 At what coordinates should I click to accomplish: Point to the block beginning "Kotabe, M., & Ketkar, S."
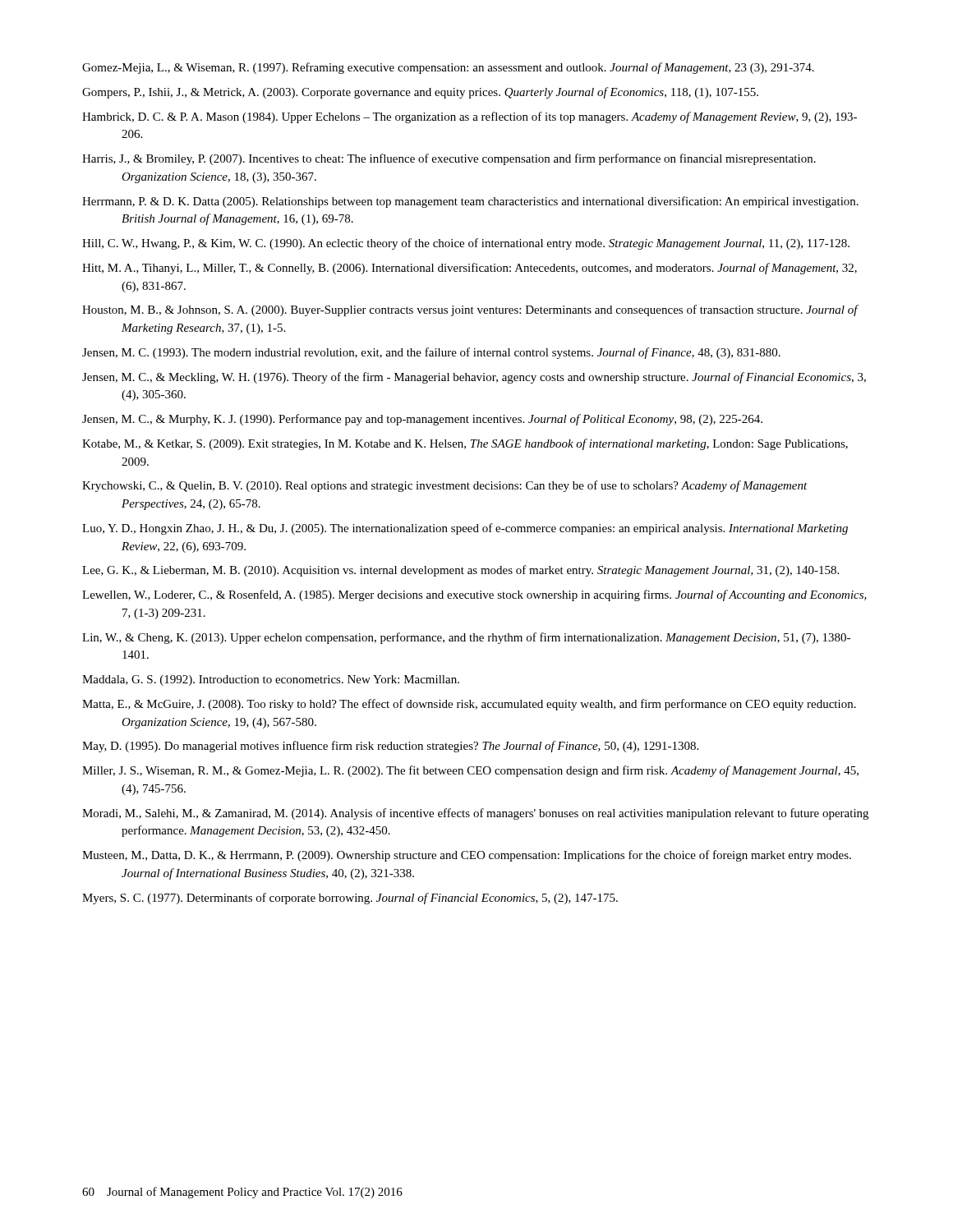point(465,452)
